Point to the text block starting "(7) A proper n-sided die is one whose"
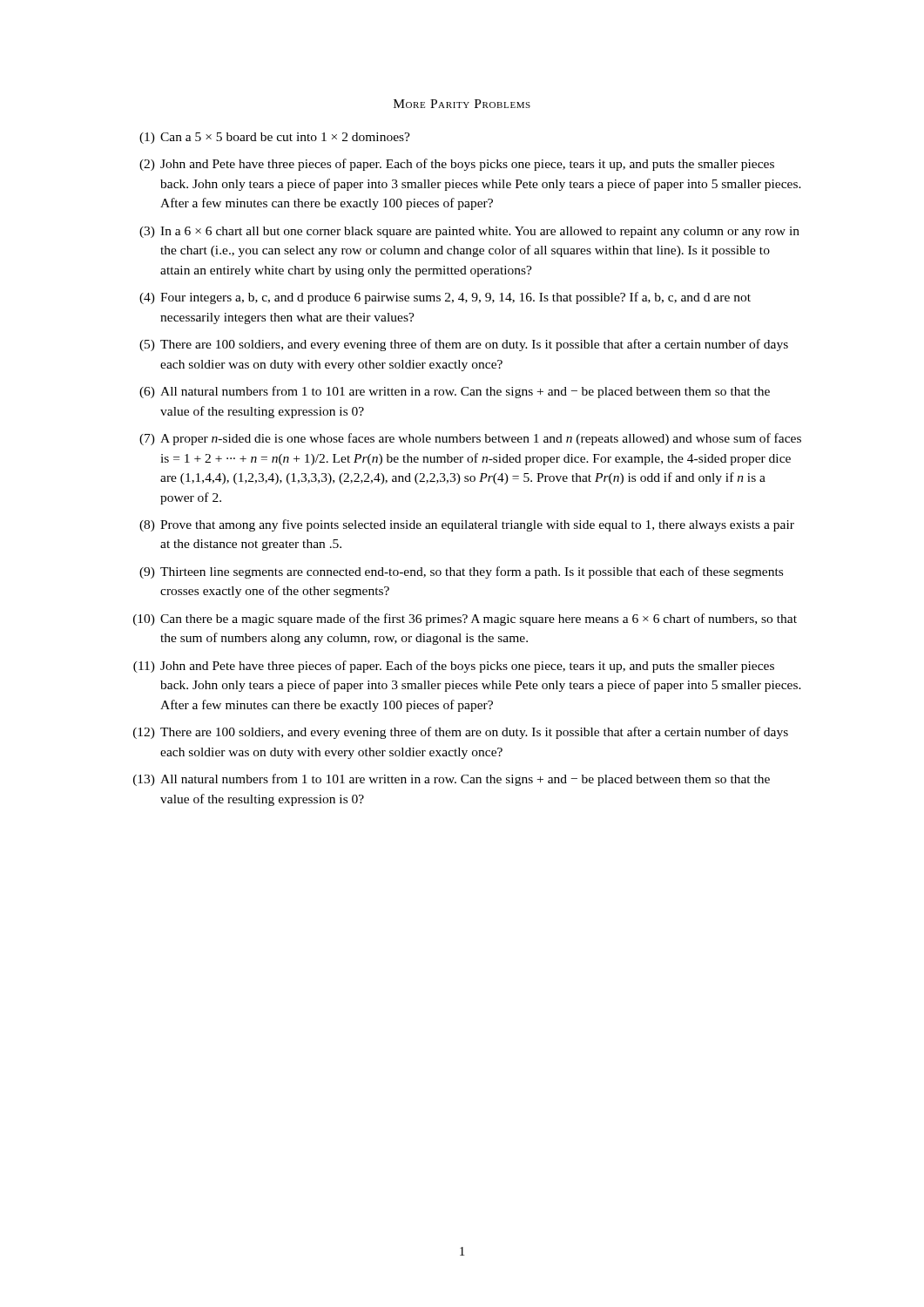 coord(462,468)
